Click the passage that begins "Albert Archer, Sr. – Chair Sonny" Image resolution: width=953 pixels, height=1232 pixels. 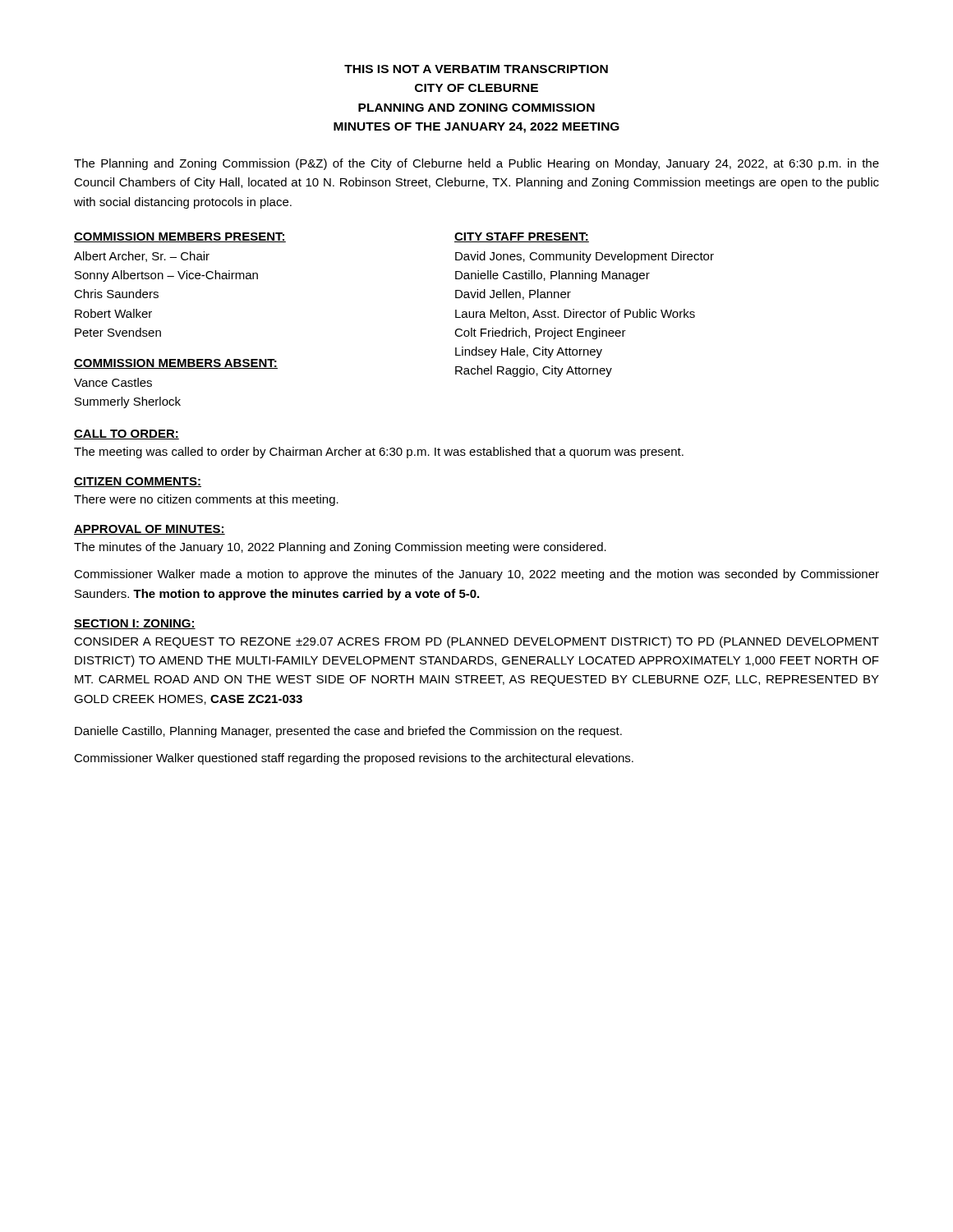point(142,257)
